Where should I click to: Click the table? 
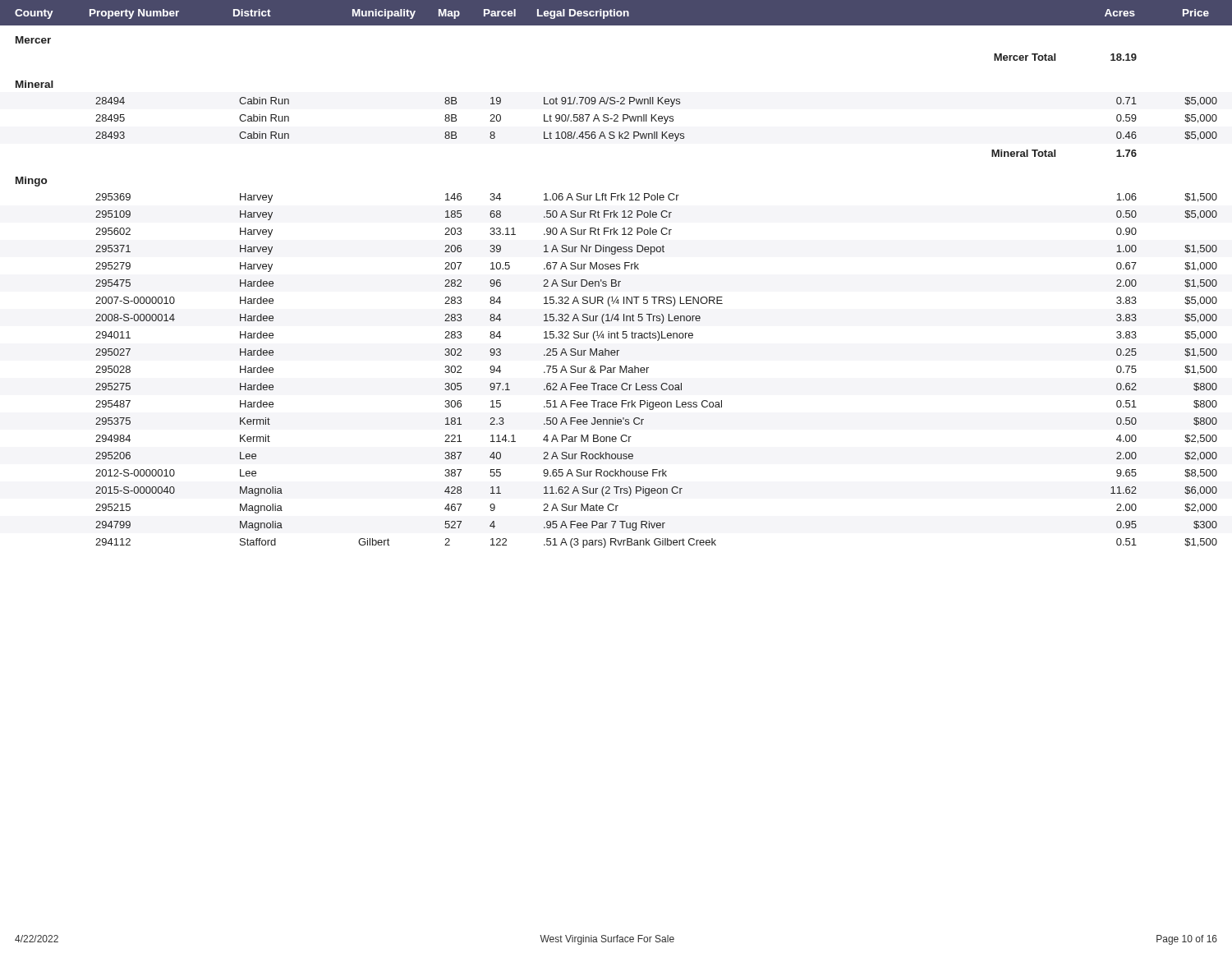(x=616, y=288)
